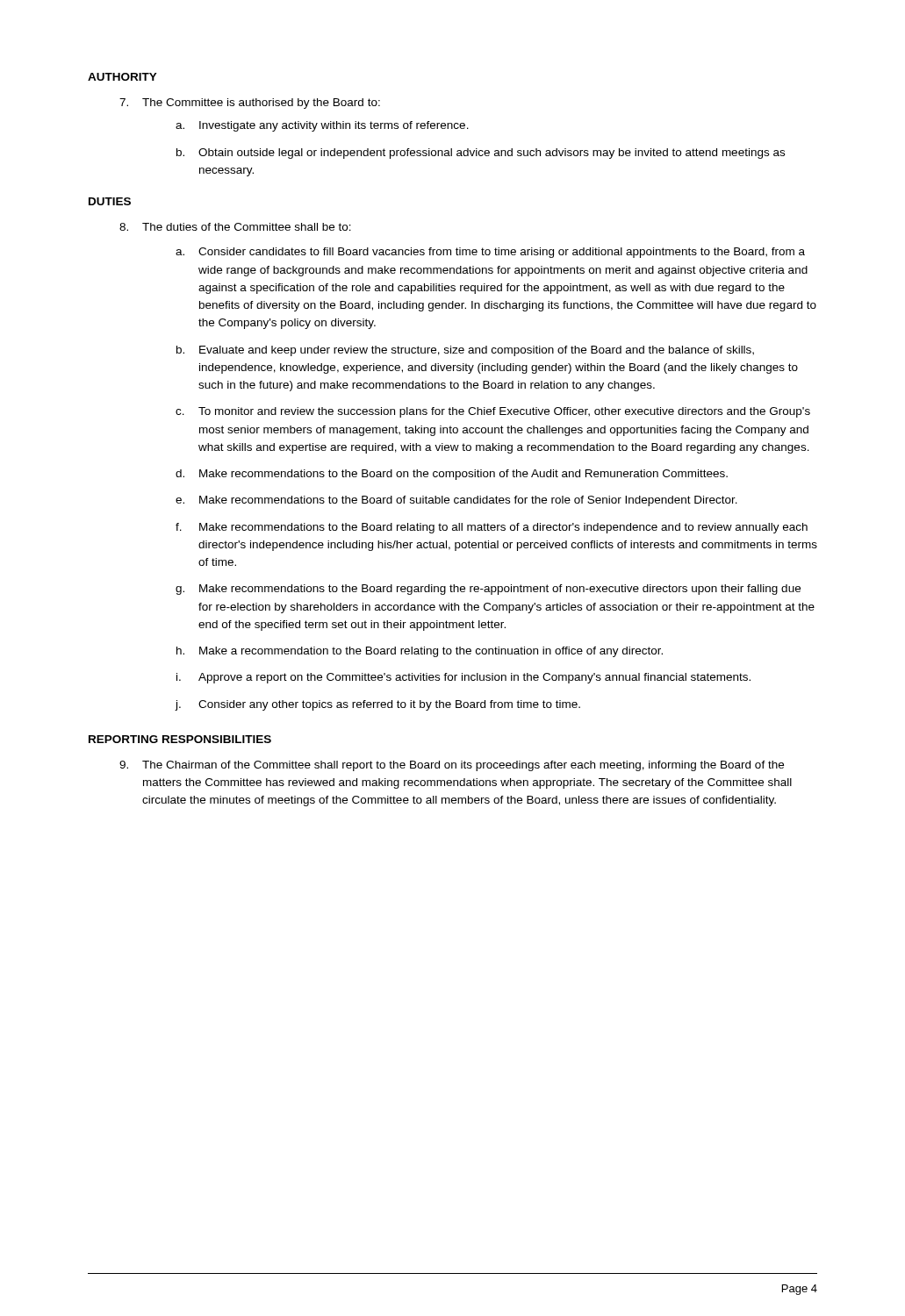The width and height of the screenshot is (905, 1316).
Task: Navigate to the text block starting "j. Consider any other"
Action: point(496,704)
